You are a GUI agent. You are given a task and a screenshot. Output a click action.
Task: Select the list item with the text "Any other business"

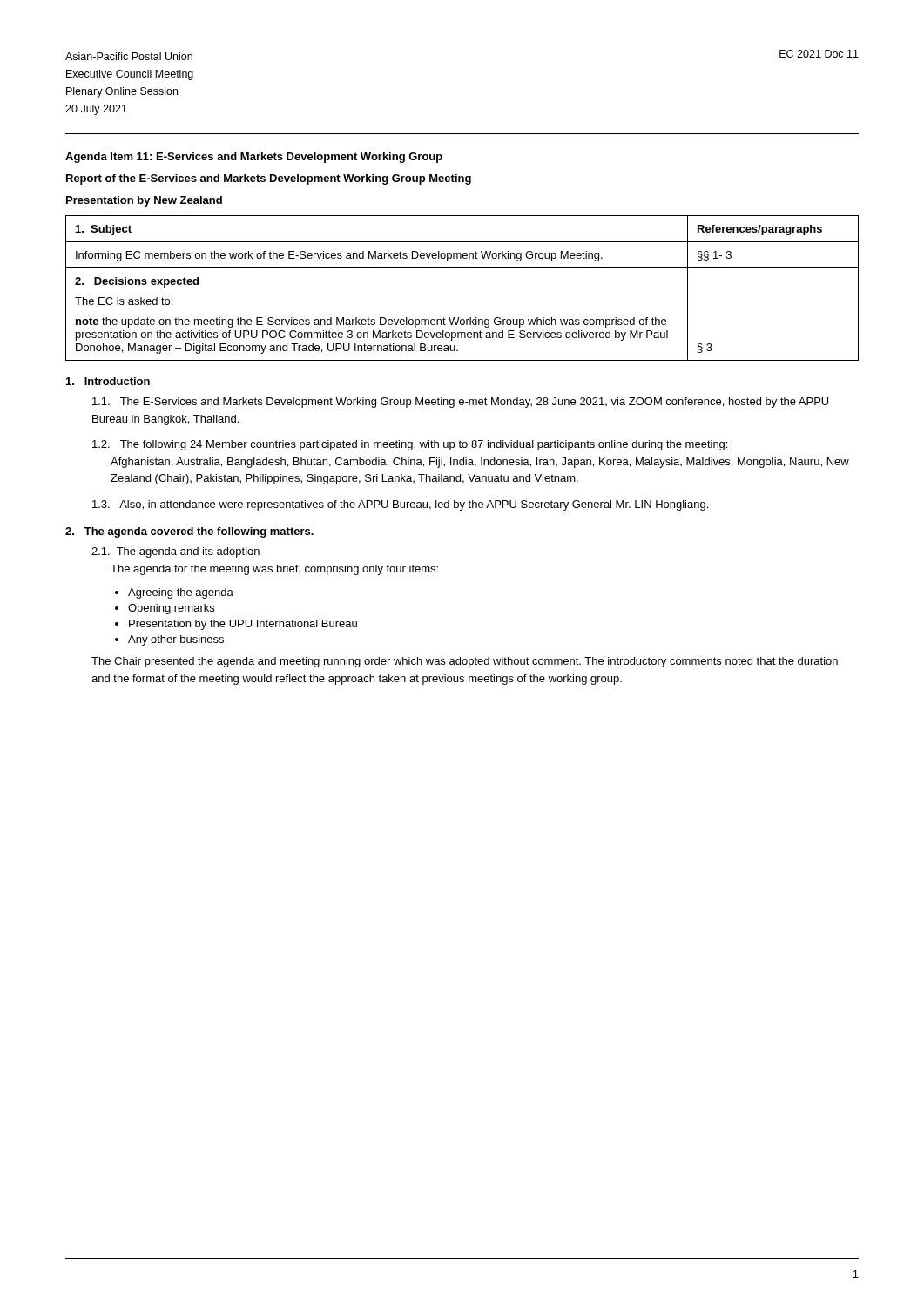176,639
